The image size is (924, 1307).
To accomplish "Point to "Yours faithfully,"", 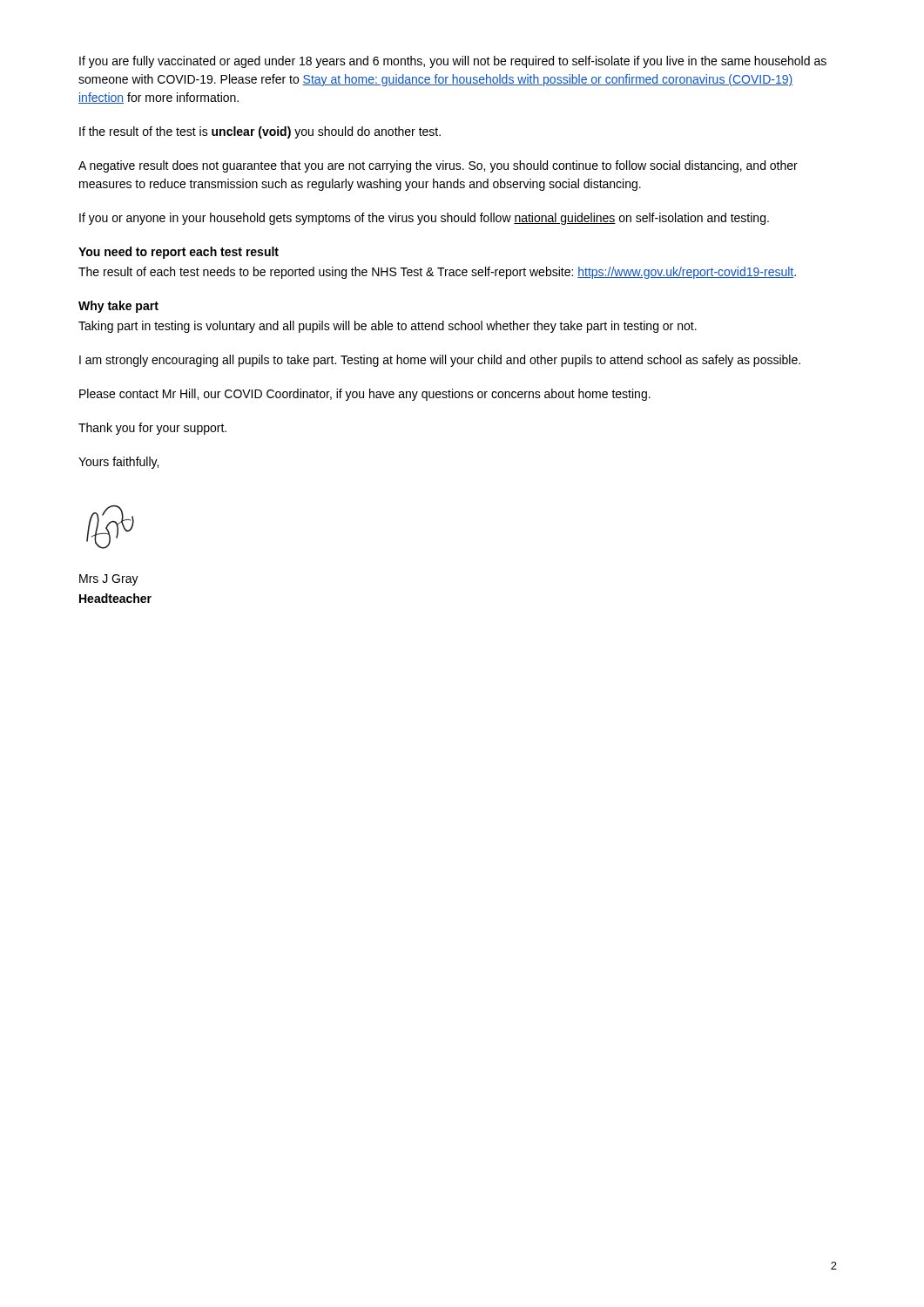I will point(119,462).
